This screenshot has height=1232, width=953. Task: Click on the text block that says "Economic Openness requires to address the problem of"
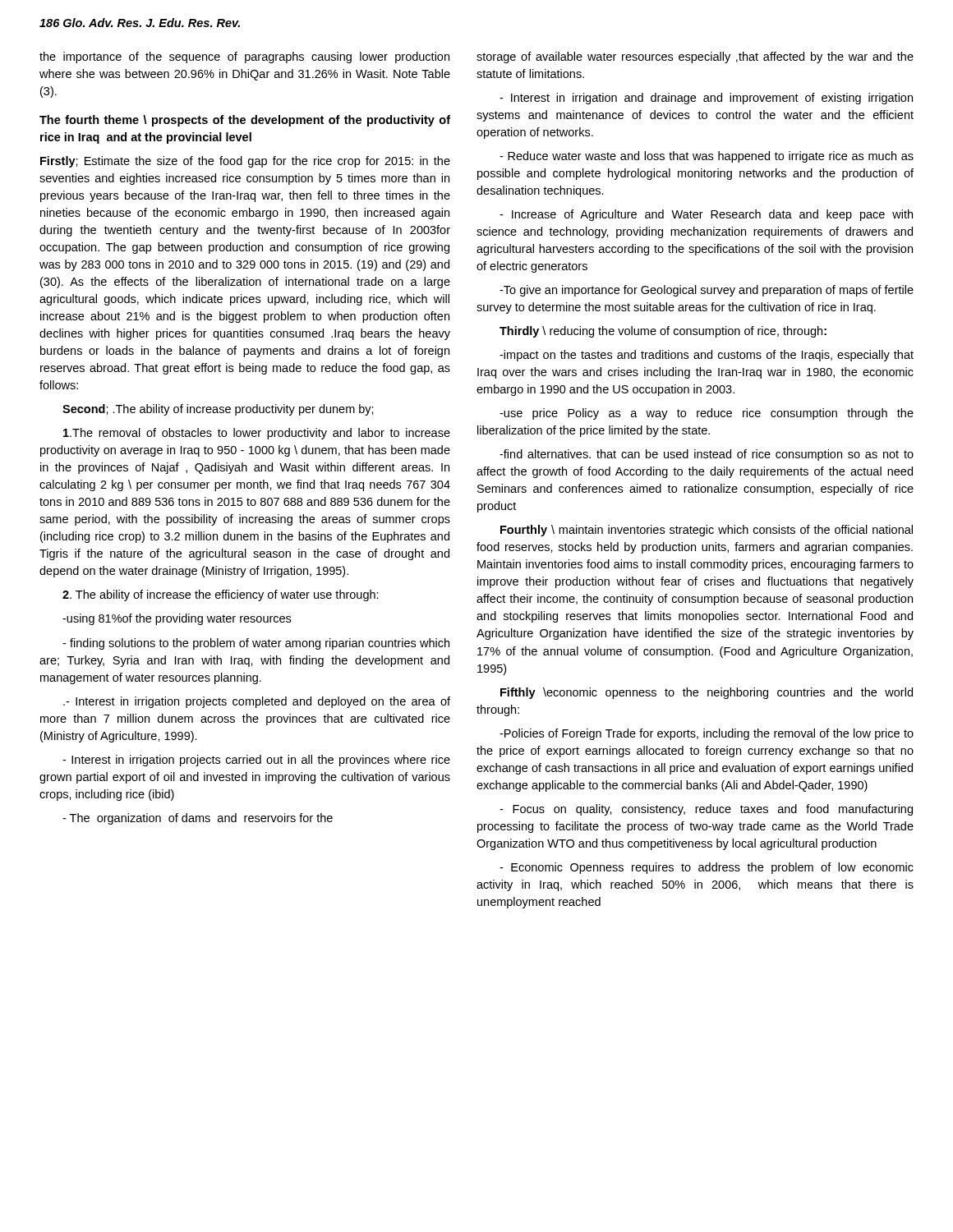[x=695, y=885]
